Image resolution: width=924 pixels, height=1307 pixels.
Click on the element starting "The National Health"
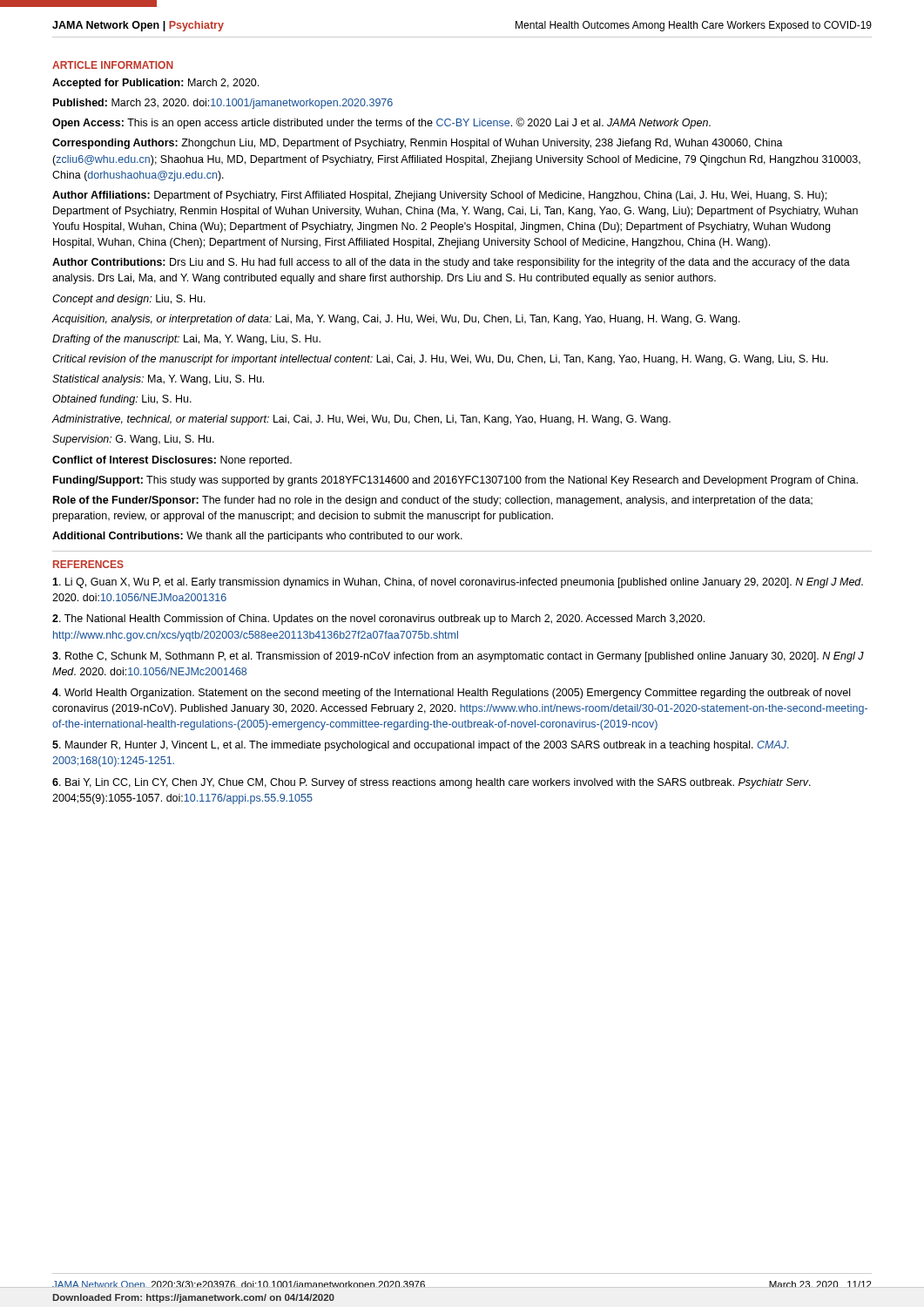[x=379, y=627]
